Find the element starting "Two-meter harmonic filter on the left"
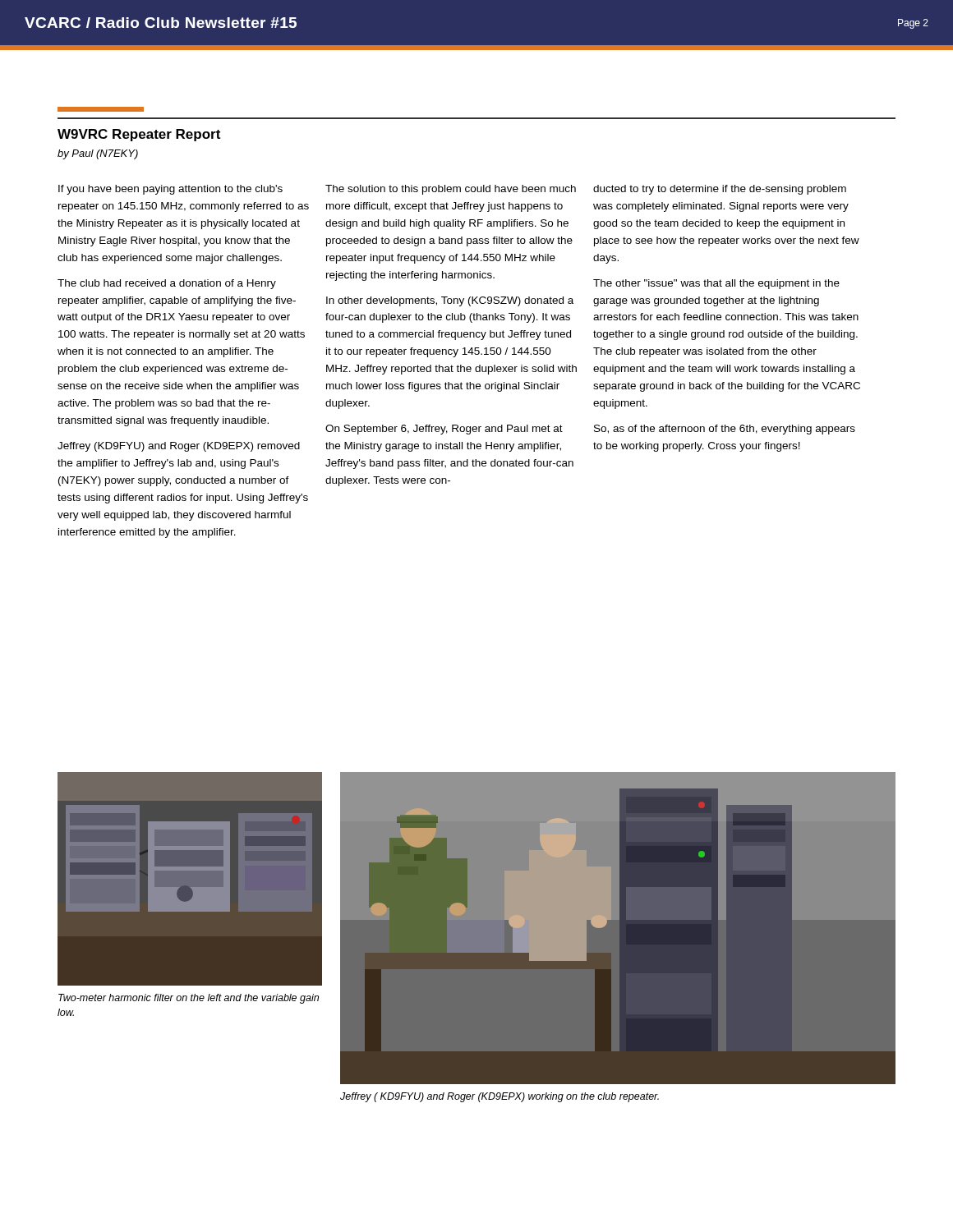Image resolution: width=953 pixels, height=1232 pixels. tap(188, 1005)
